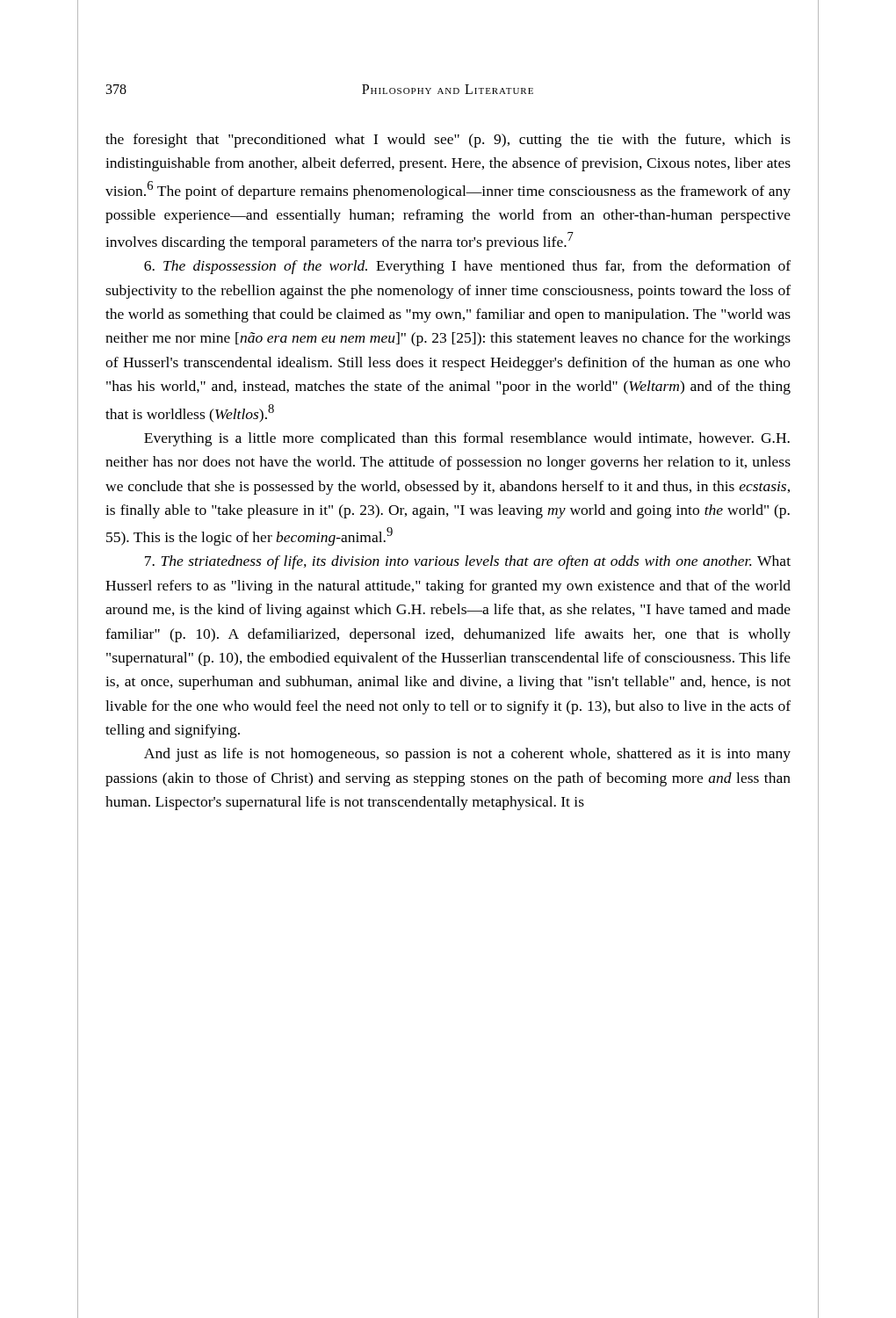Locate the text block containing "the foresight that "preconditioned what I"
Screen dimensions: 1318x896
[x=448, y=471]
